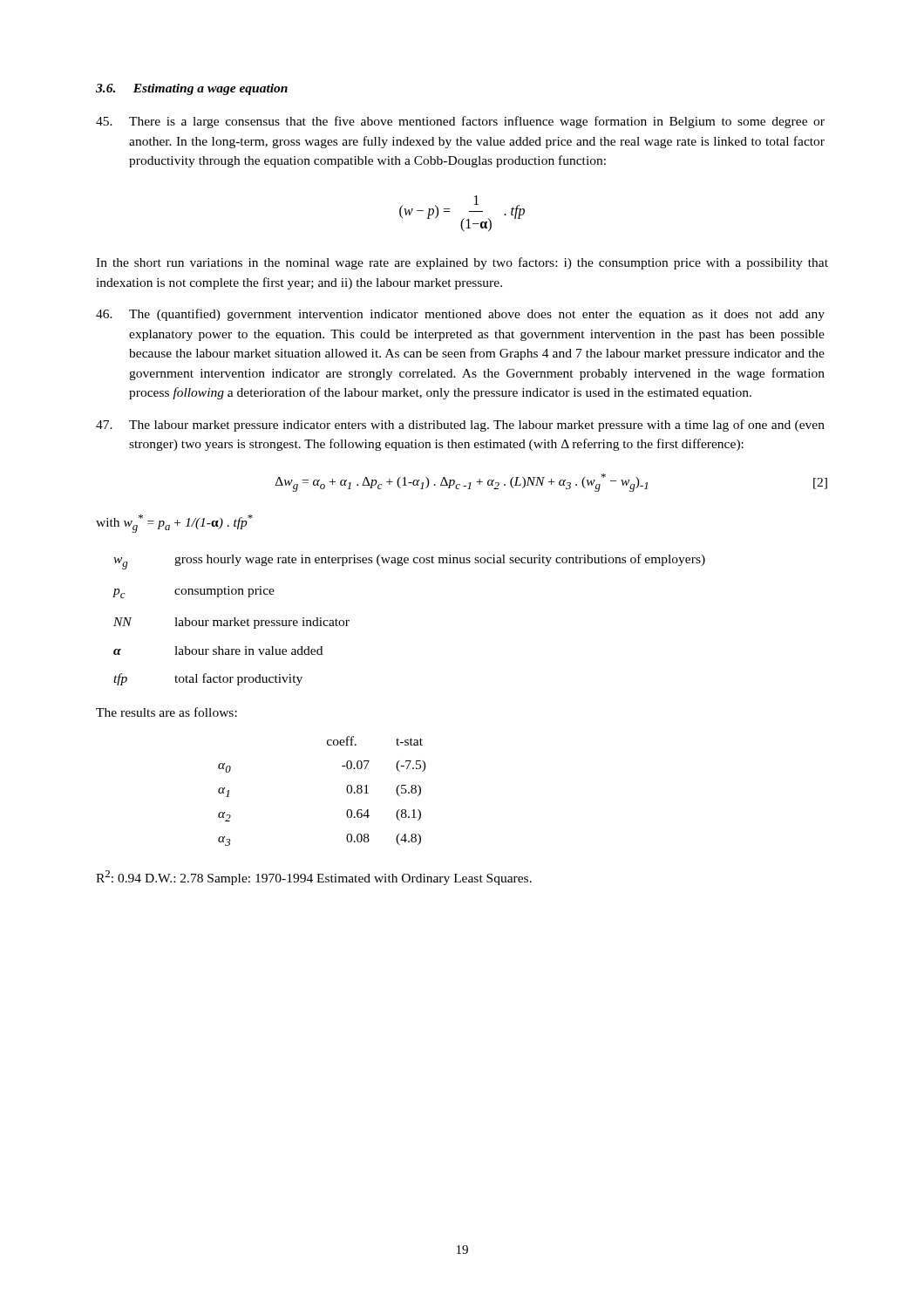924x1308 pixels.
Task: Locate the text "pc consumption price"
Action: pos(194,592)
